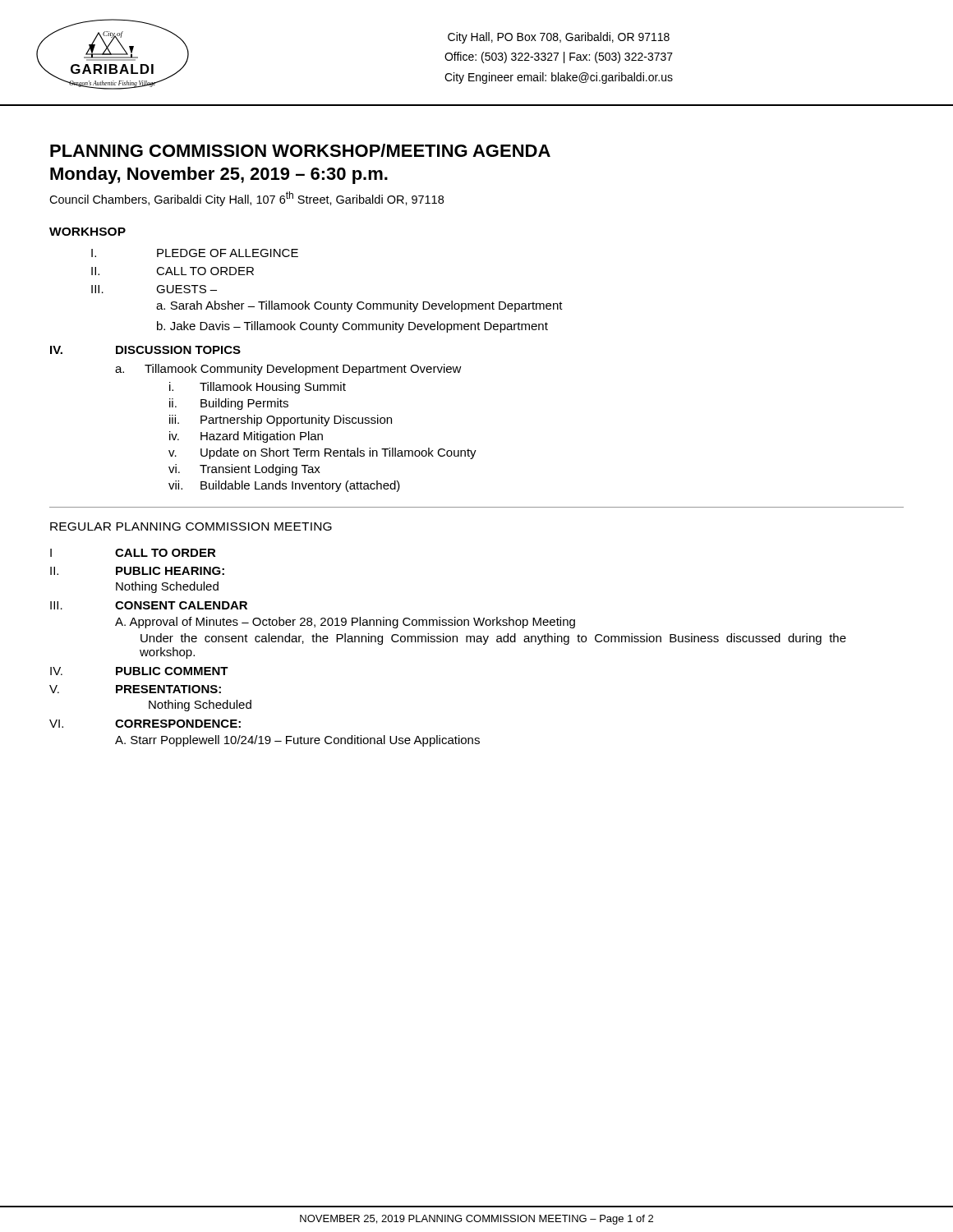Point to the block starting "vii. Buildable Lands Inventory (attached)"
Viewport: 953px width, 1232px height.
click(284, 485)
